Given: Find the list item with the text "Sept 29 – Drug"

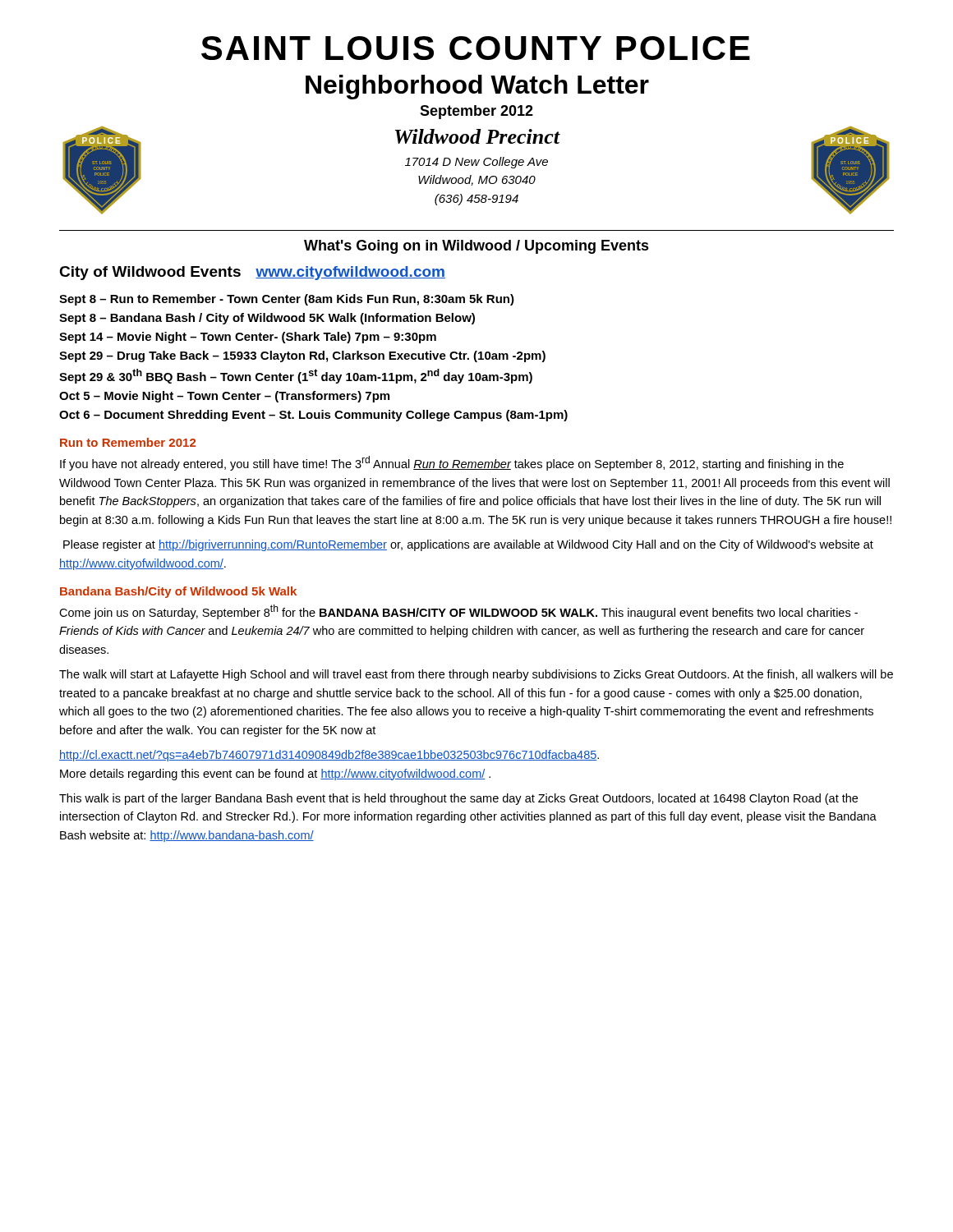Looking at the screenshot, I should tap(303, 355).
